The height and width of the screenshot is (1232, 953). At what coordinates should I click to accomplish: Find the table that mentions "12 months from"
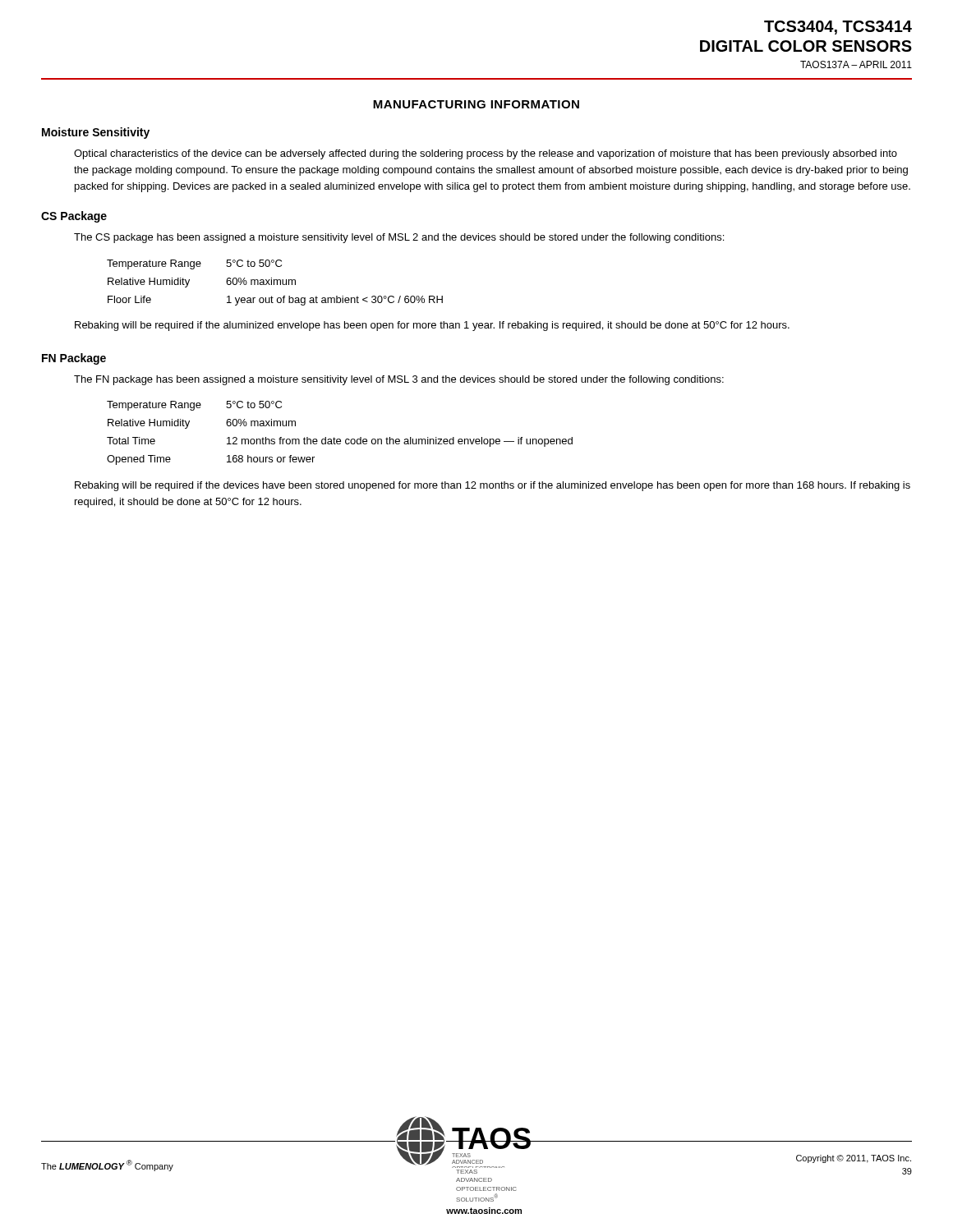(x=476, y=432)
